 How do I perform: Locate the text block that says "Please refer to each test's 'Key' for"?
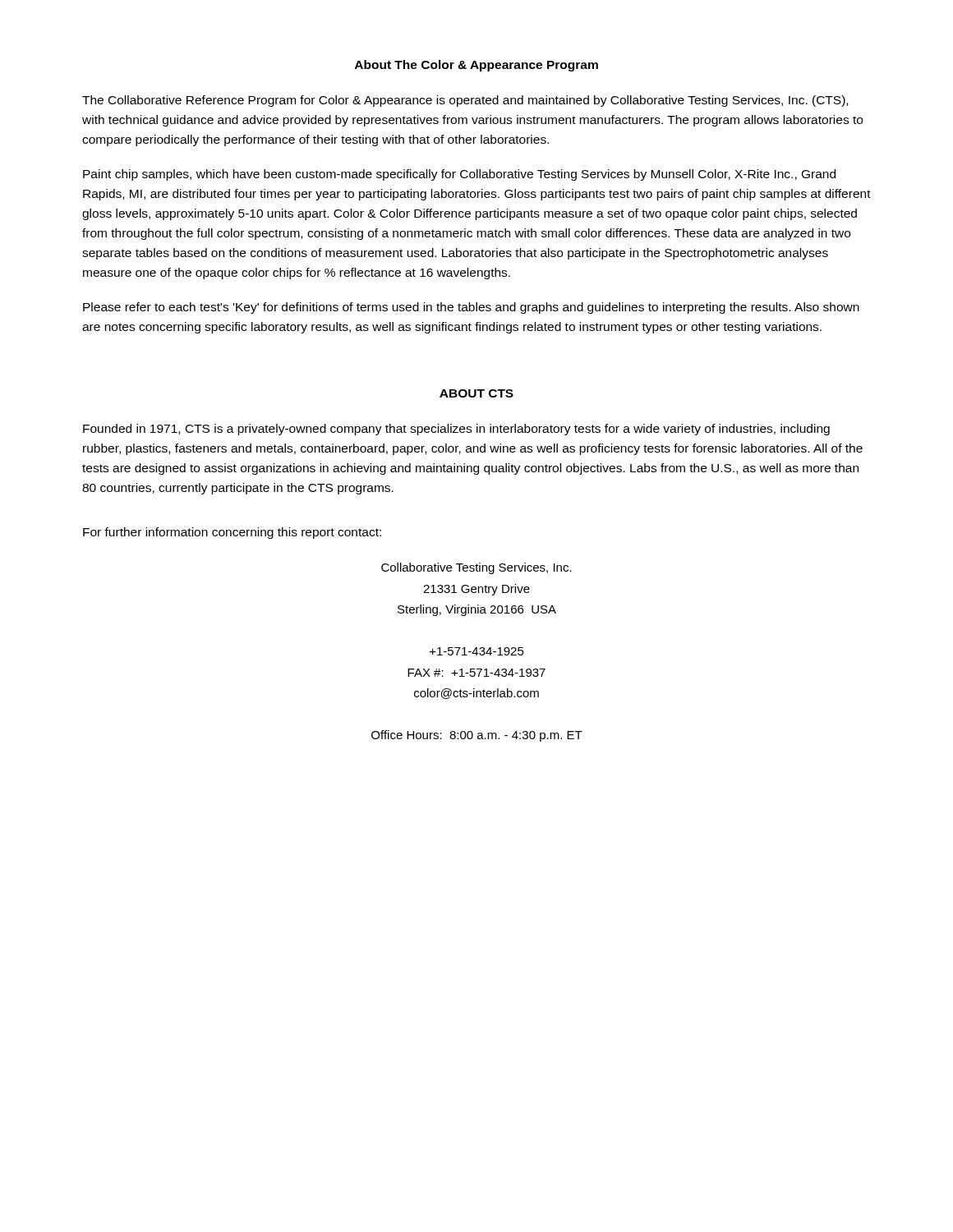click(476, 317)
